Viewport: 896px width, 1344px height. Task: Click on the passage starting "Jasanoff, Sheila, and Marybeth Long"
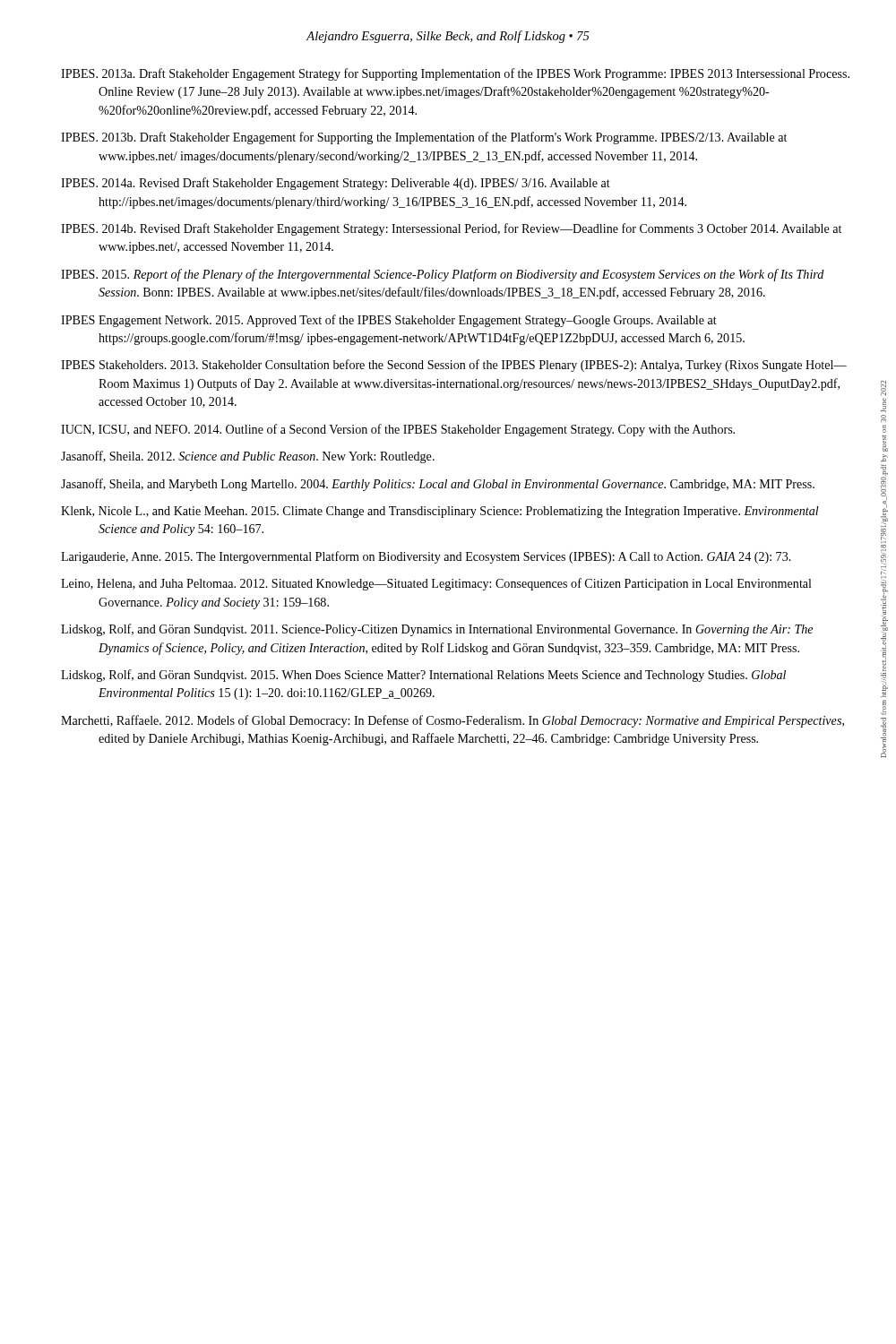click(438, 484)
